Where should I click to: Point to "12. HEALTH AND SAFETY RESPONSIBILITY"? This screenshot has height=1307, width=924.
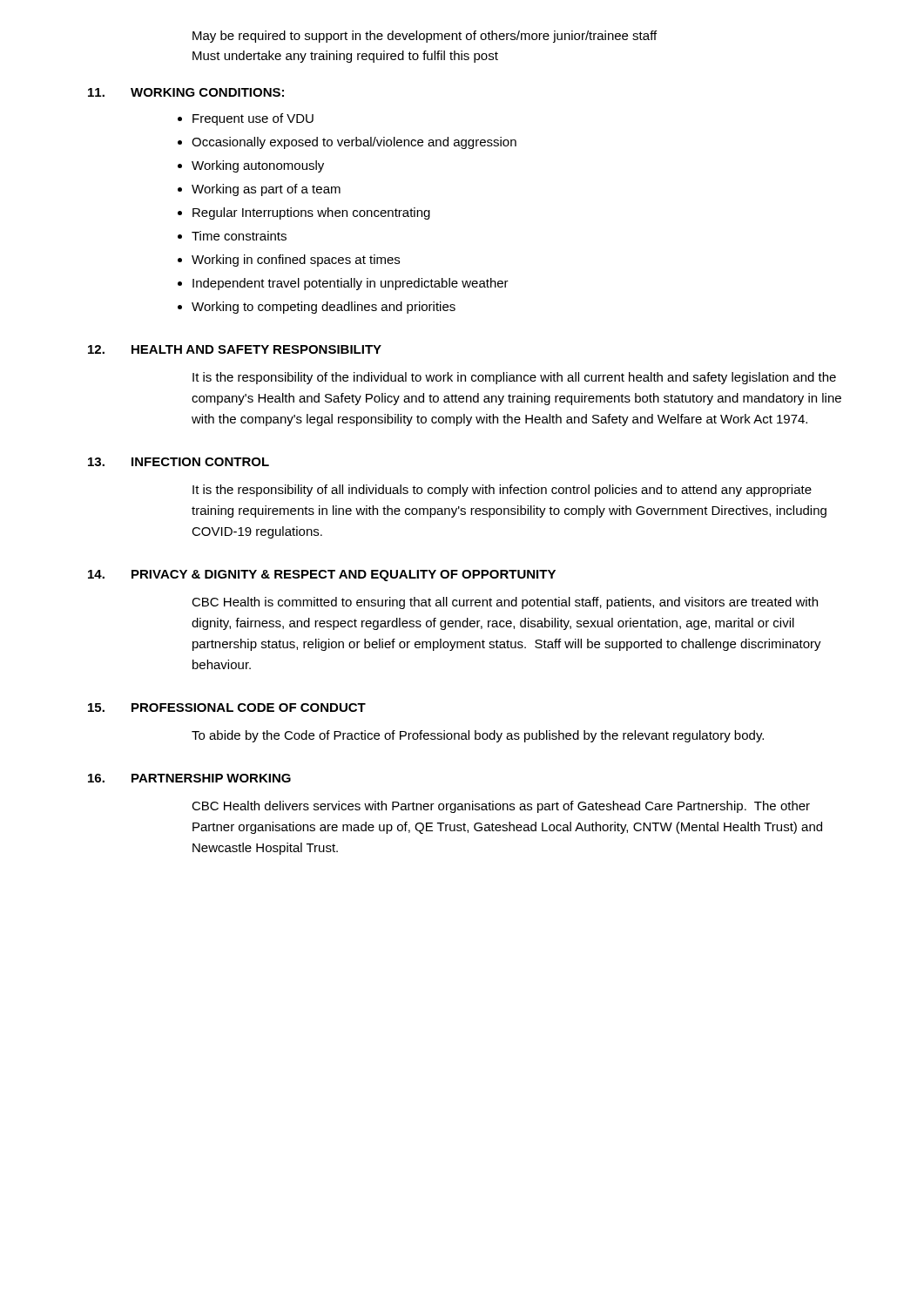coord(234,349)
